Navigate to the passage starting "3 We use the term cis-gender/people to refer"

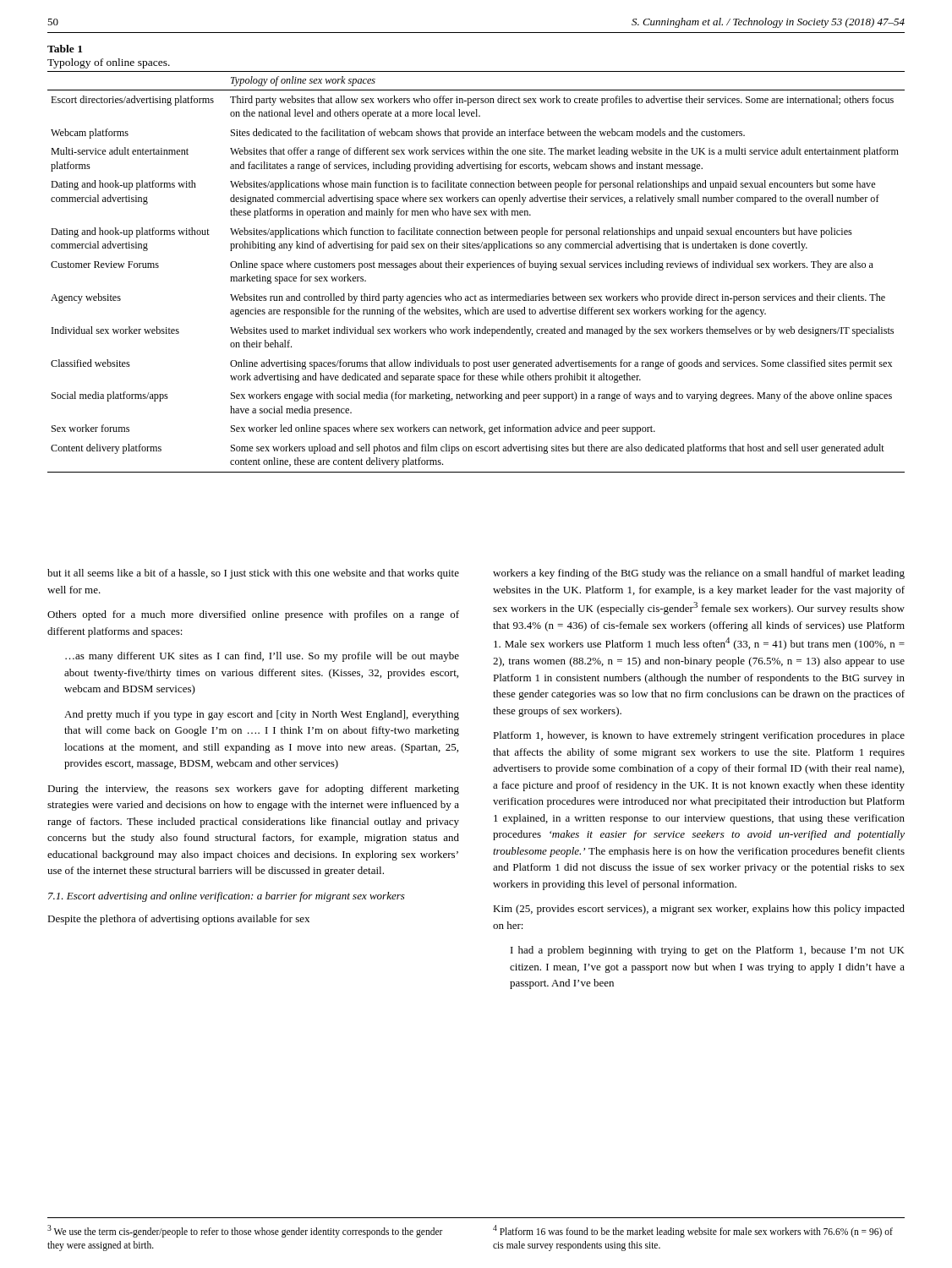245,1237
